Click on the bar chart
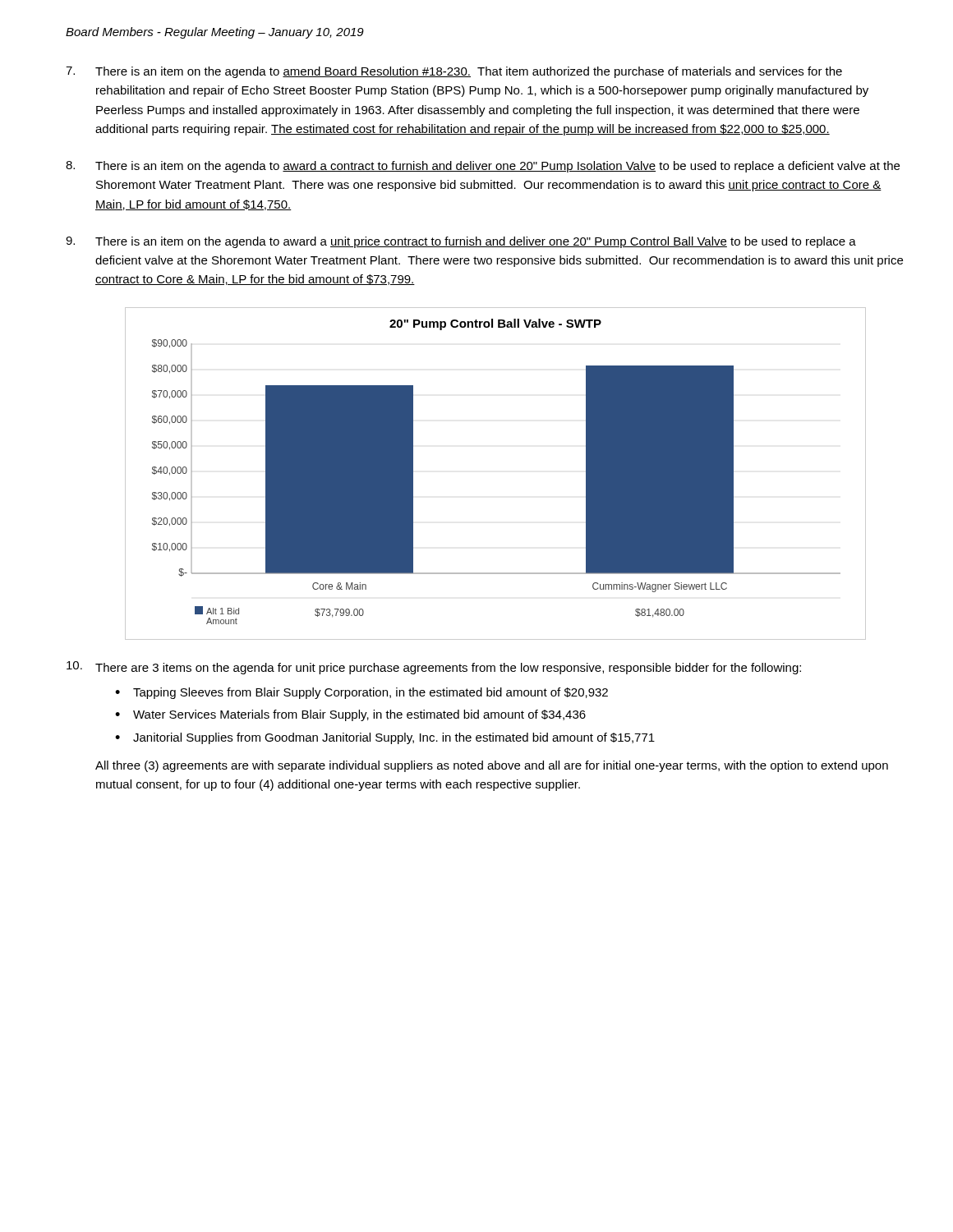The height and width of the screenshot is (1232, 953). (x=500, y=473)
